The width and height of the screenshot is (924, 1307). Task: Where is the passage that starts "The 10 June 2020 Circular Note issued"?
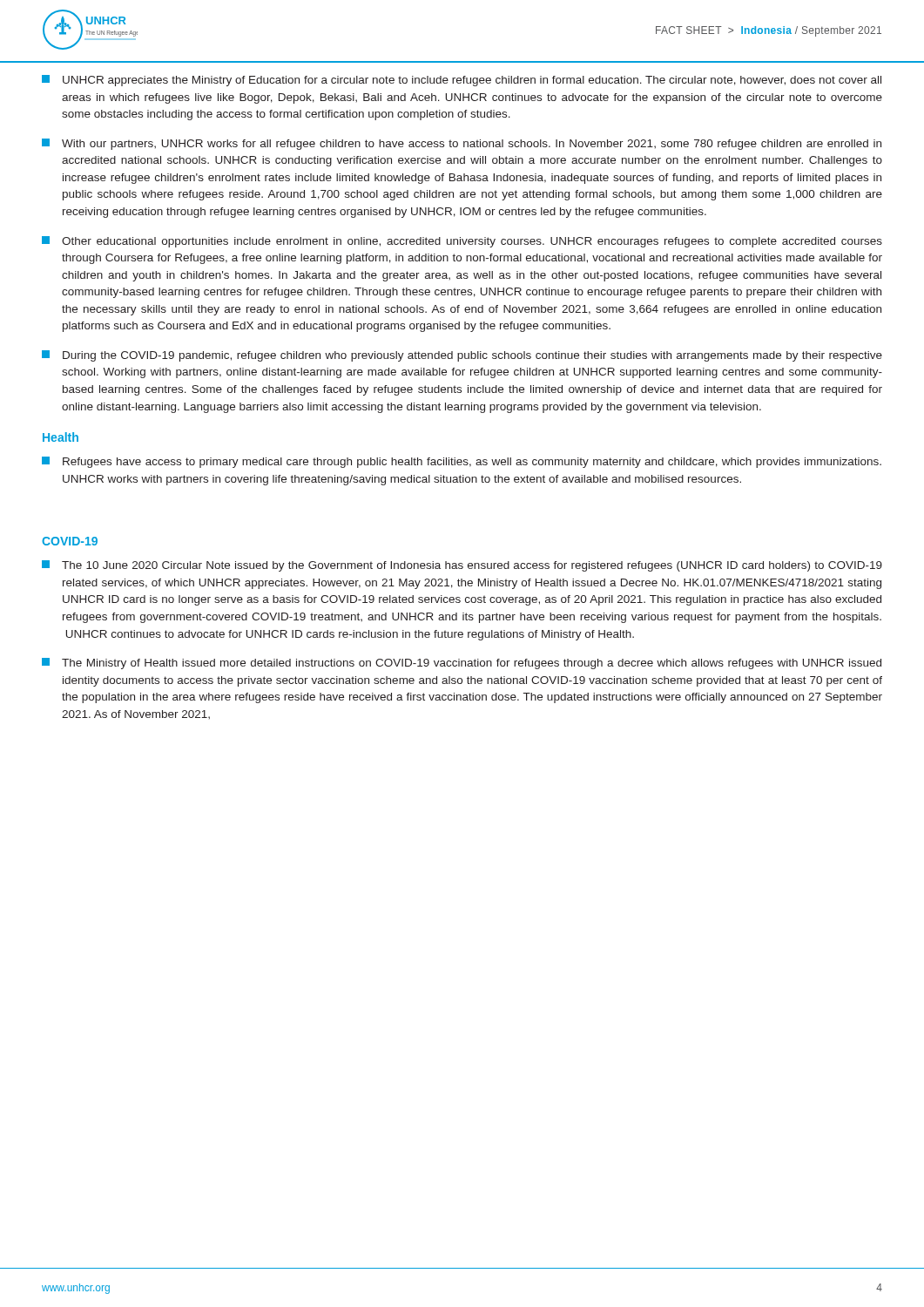coord(462,600)
